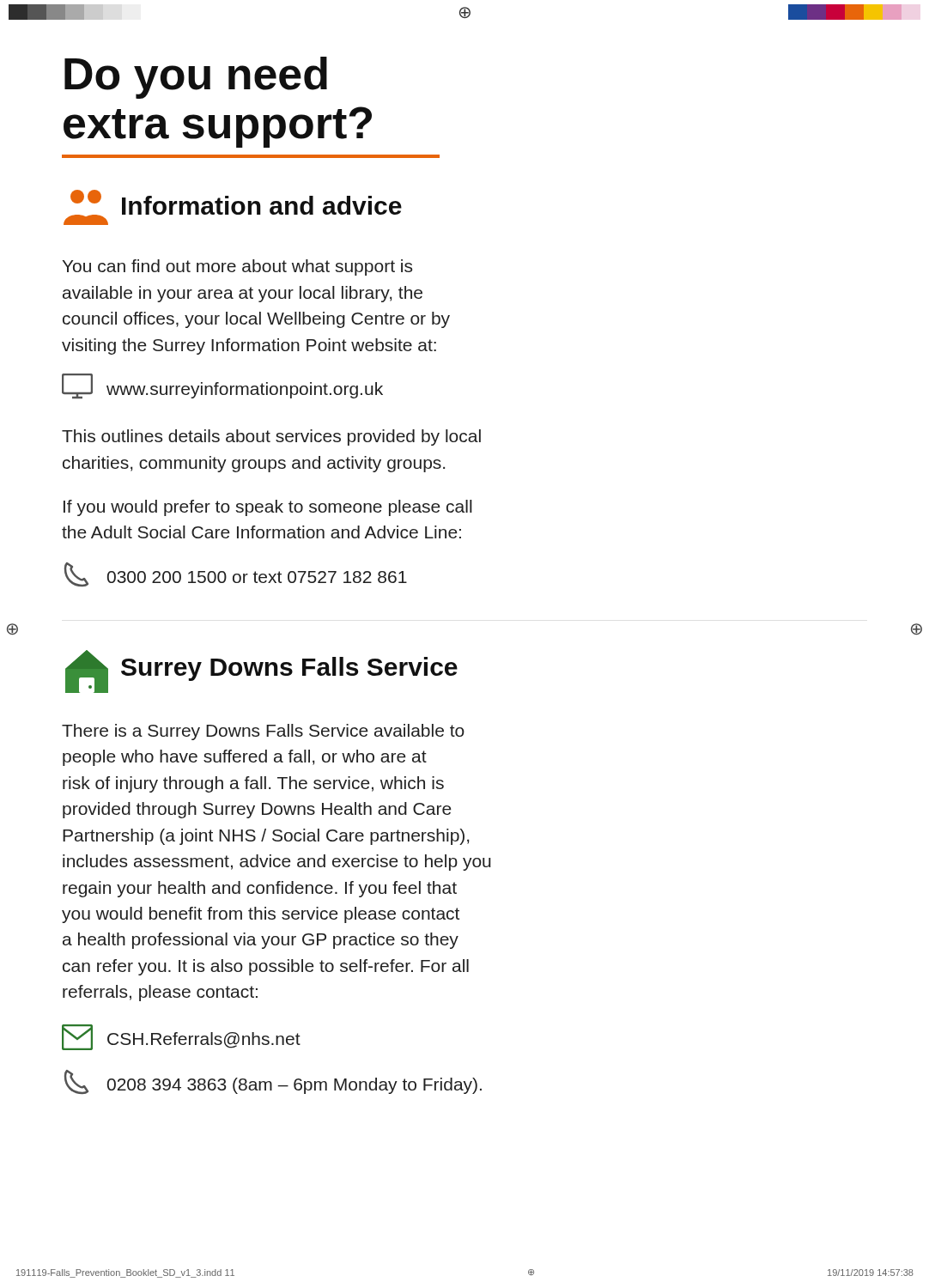The width and height of the screenshot is (929, 1288).
Task: Locate the title
Action: pos(464,99)
